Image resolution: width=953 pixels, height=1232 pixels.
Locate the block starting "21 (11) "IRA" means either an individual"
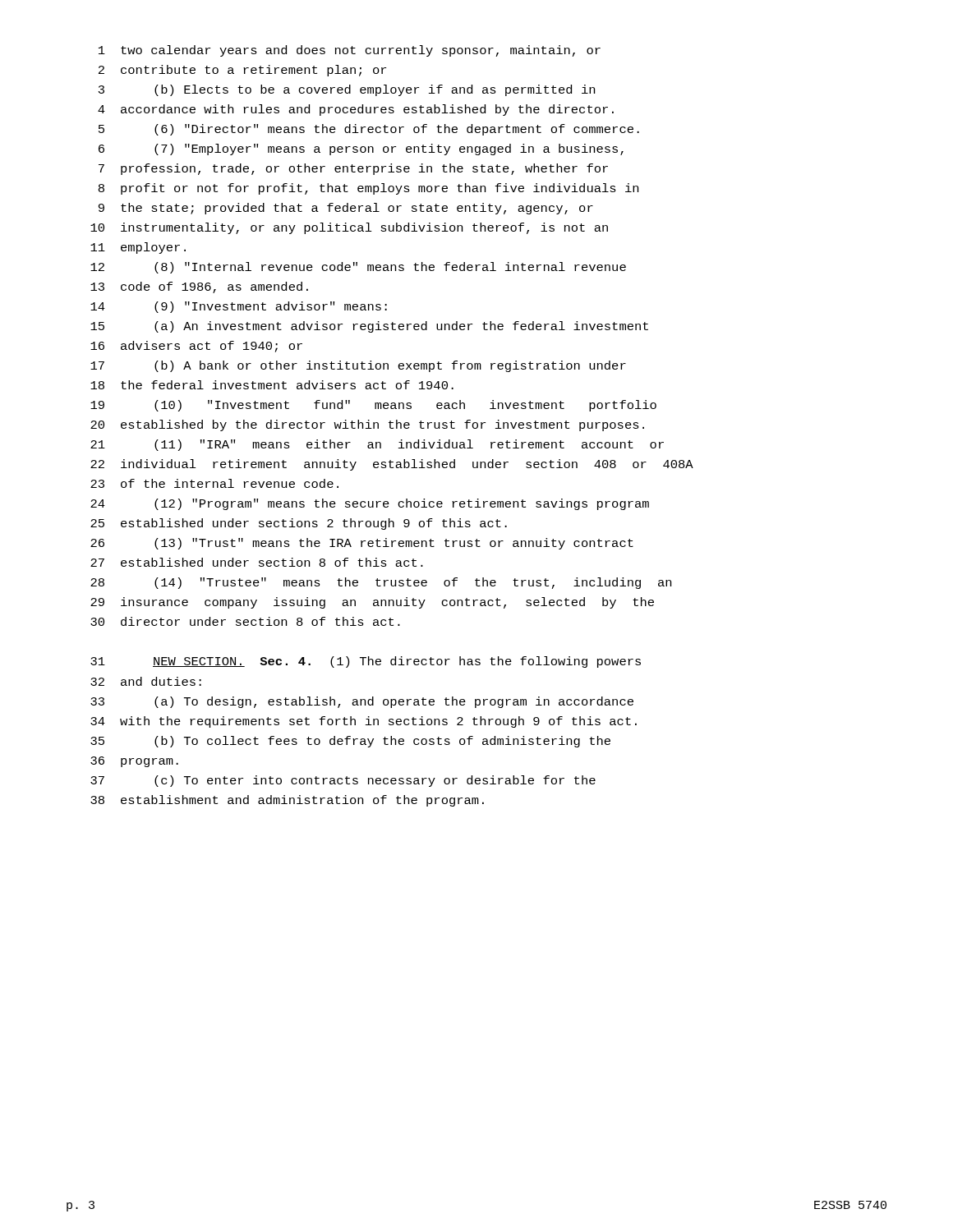[476, 445]
